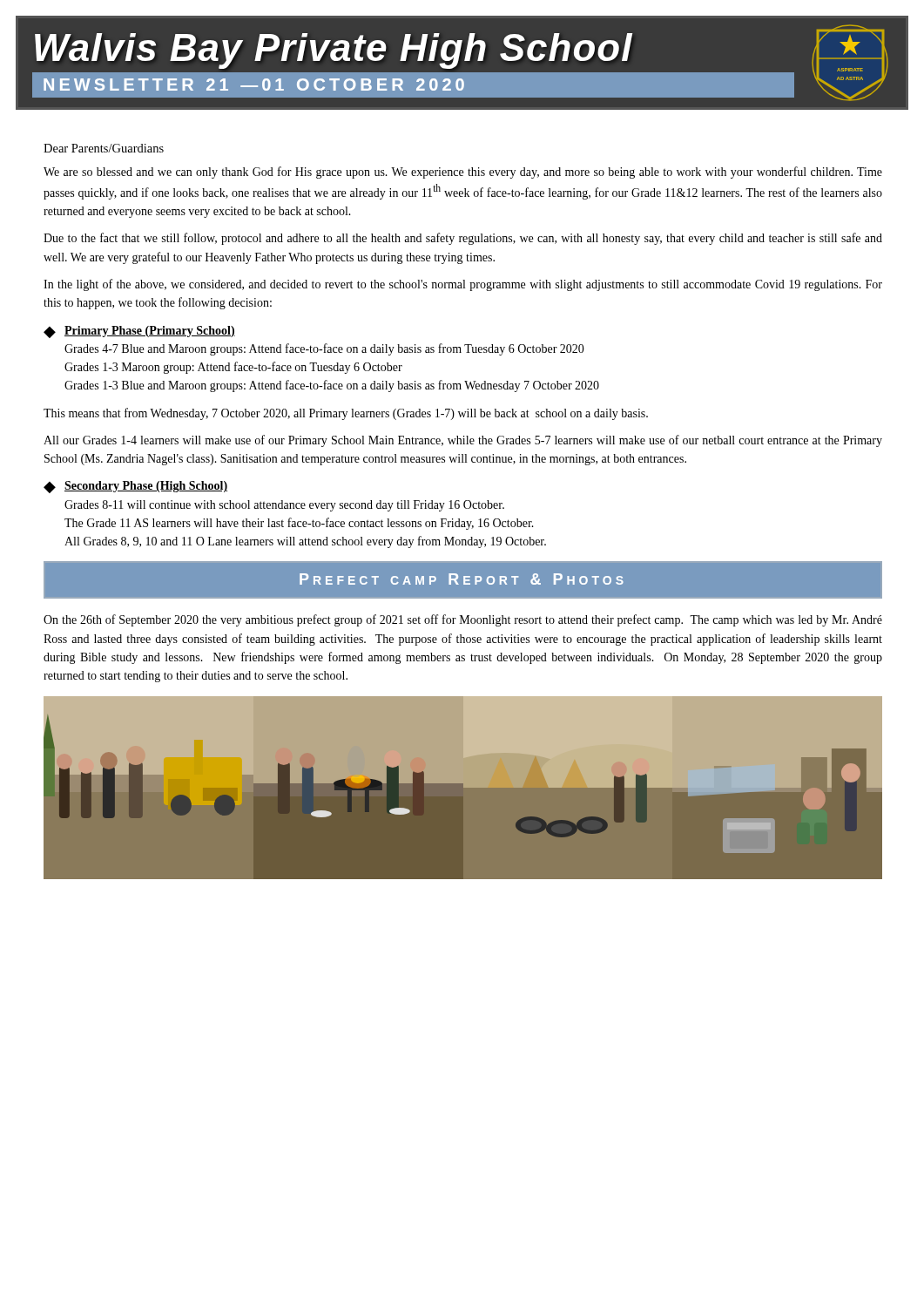Find the block on this page that starts "On the 26th of September 2020 the"

463,648
